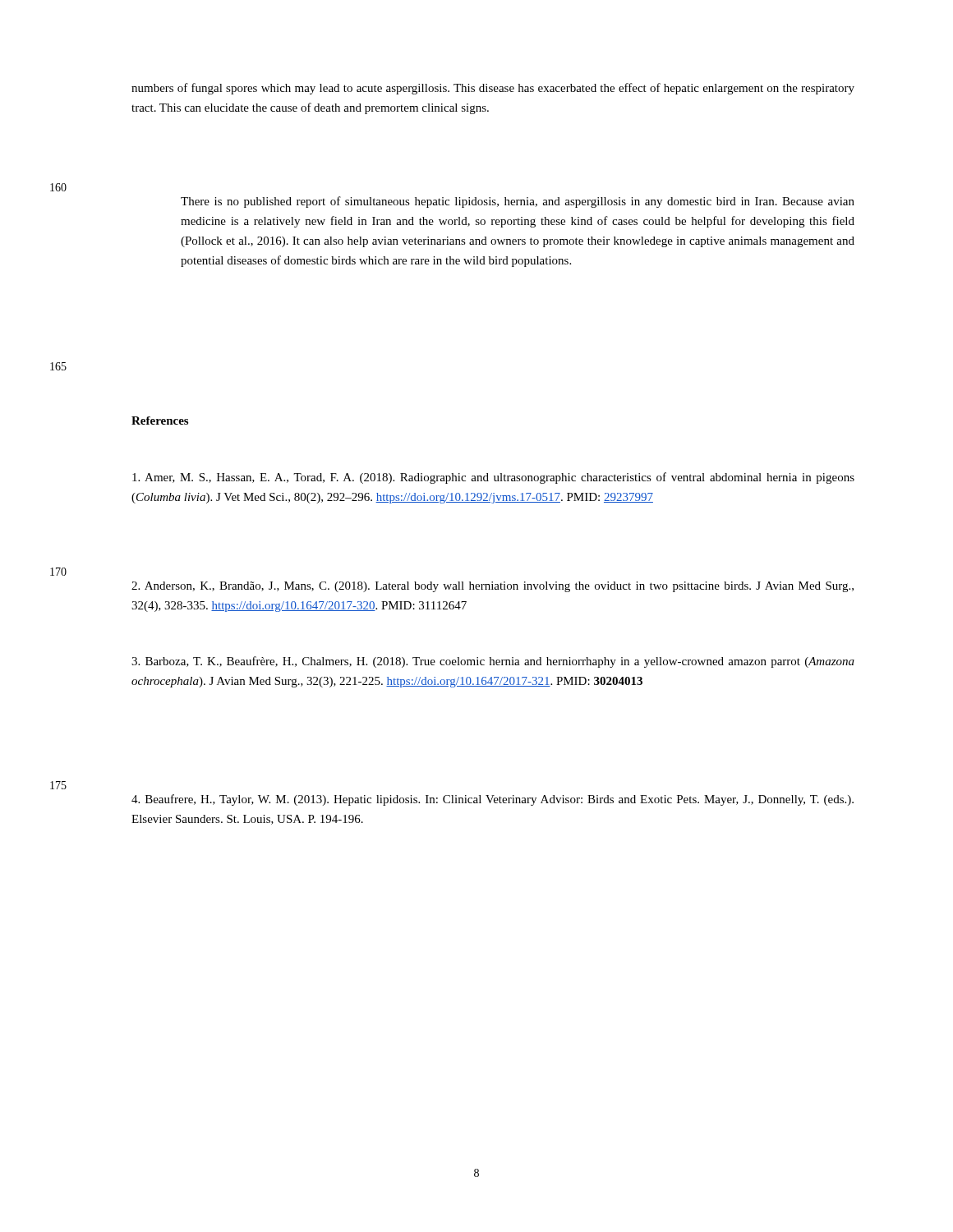Screen dimensions: 1232x953
Task: Select the region starting "Amer, M. S.,"
Action: pos(493,487)
